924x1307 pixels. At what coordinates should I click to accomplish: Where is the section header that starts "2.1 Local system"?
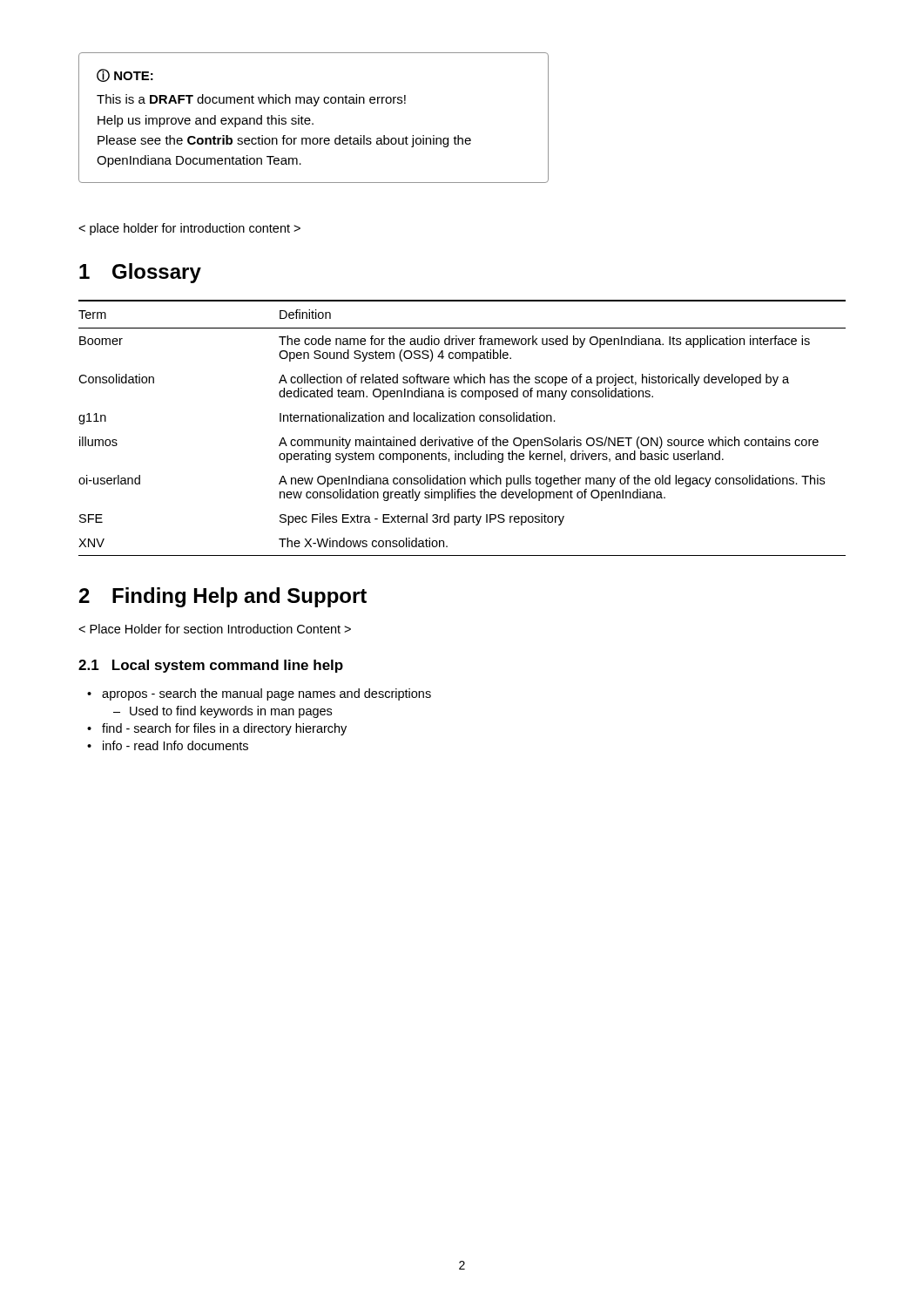pyautogui.click(x=211, y=665)
